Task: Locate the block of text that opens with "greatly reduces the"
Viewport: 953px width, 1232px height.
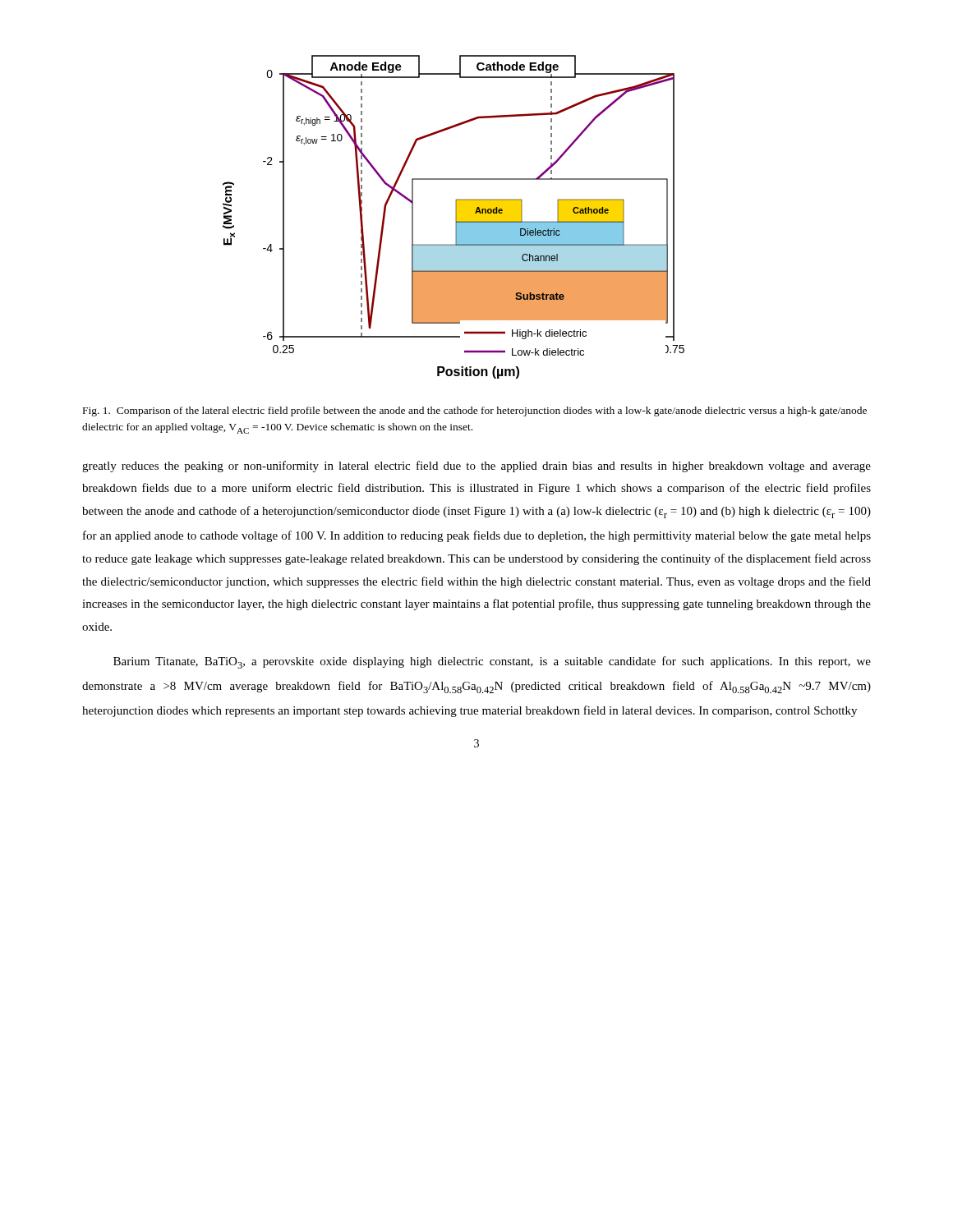Action: [x=476, y=547]
